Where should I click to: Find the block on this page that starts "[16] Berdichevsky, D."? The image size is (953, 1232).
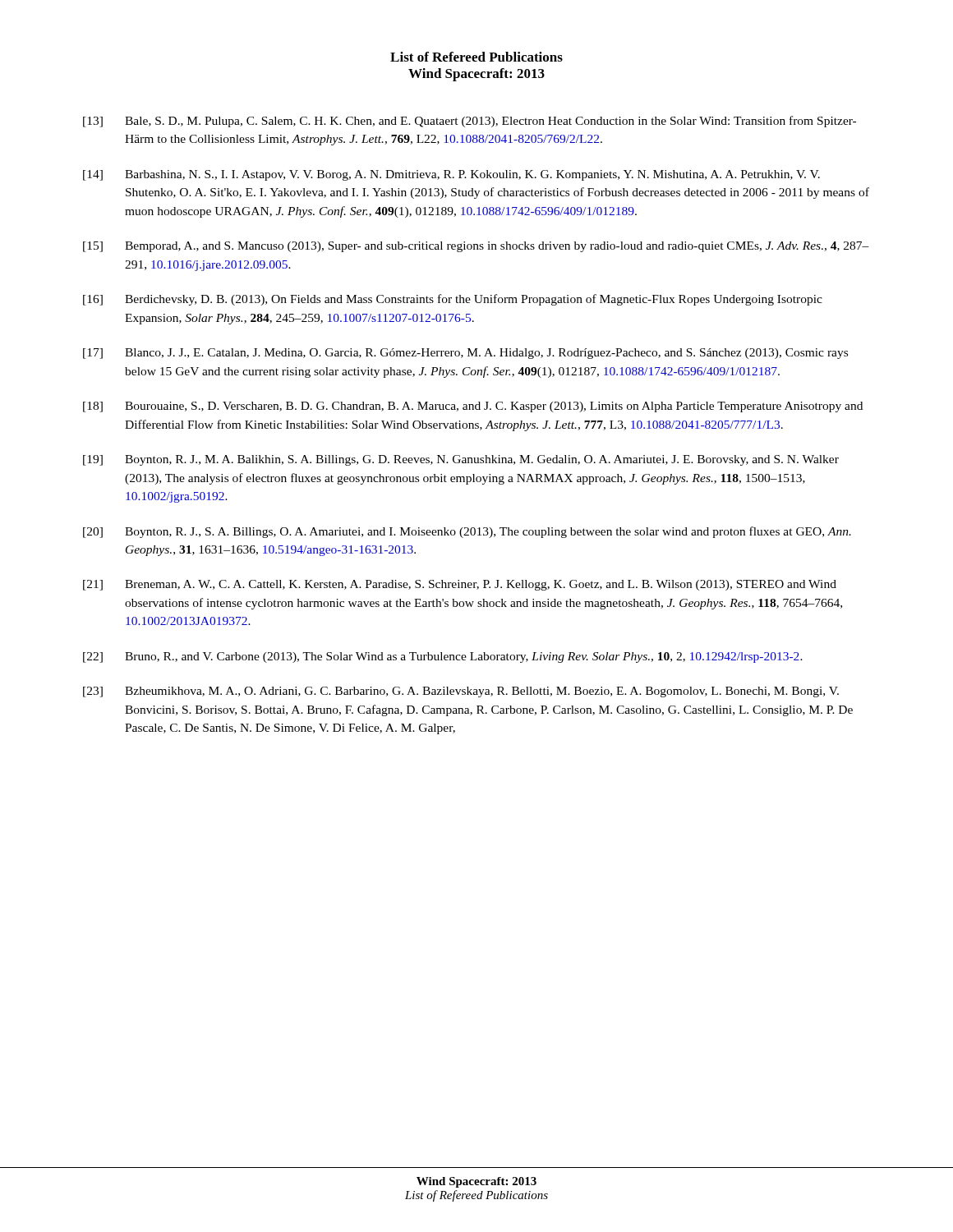click(x=476, y=309)
